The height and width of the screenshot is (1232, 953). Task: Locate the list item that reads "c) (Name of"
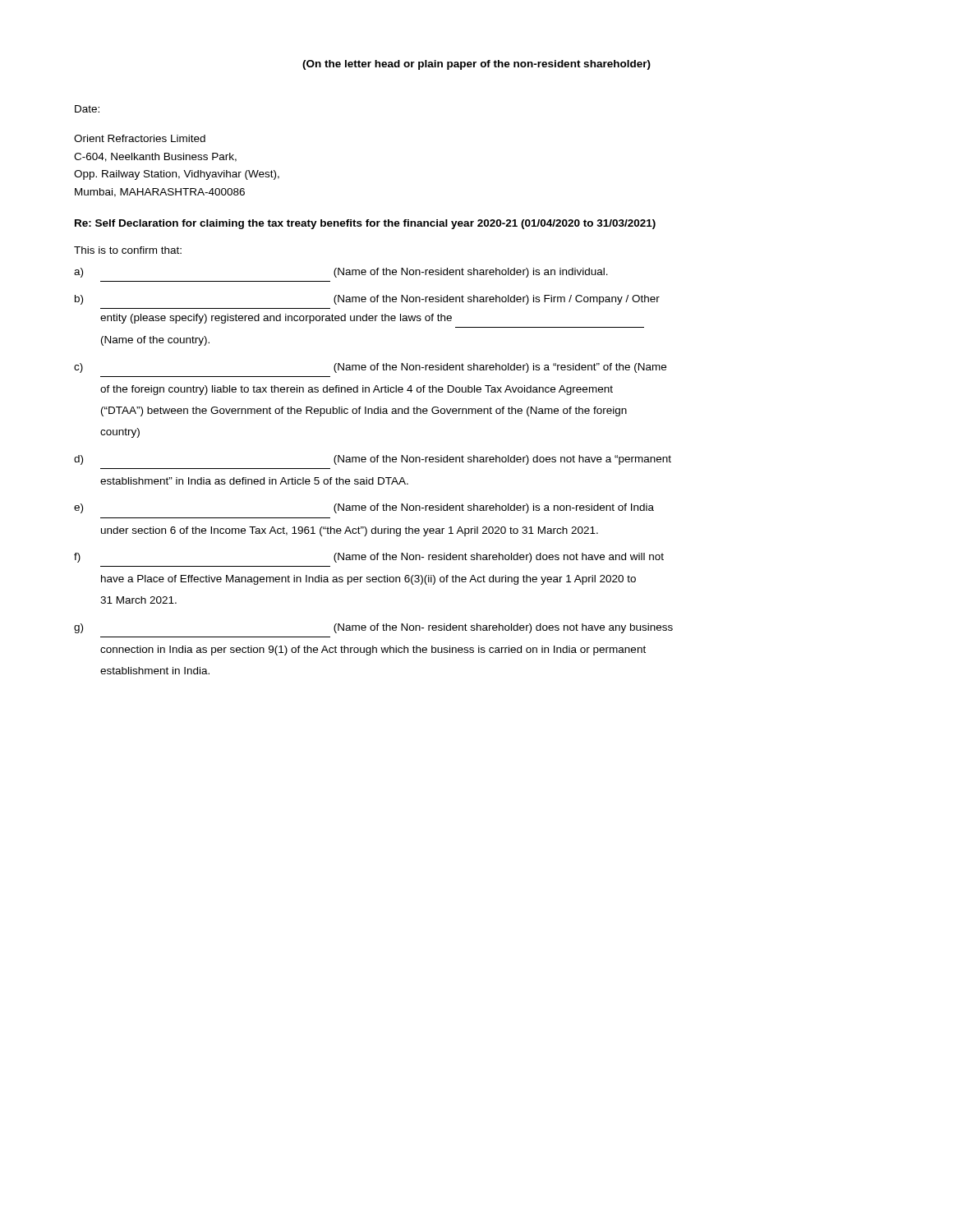coord(476,400)
